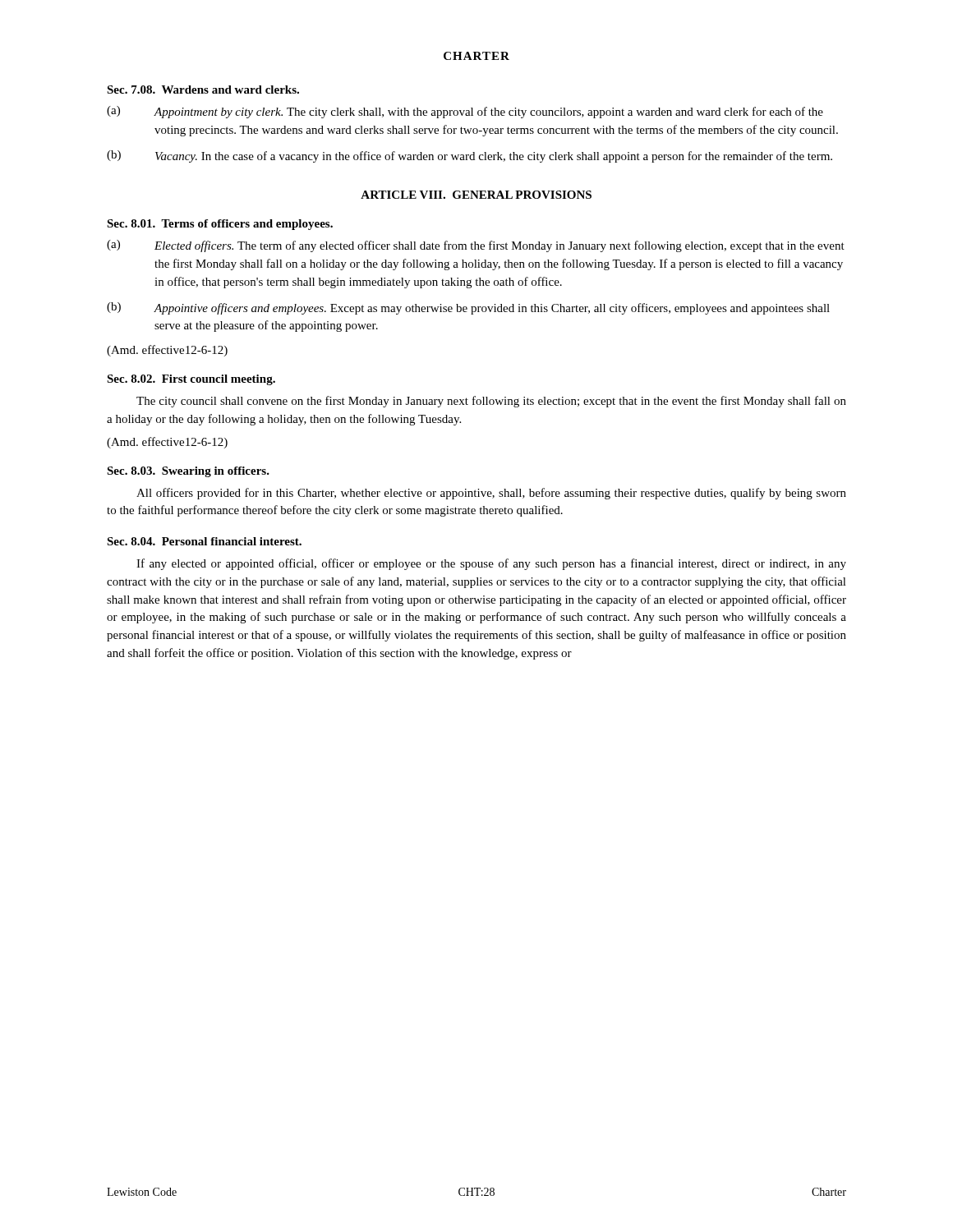Point to the text block starting "(a) Appointment by"
Viewport: 953px width, 1232px height.
[476, 121]
